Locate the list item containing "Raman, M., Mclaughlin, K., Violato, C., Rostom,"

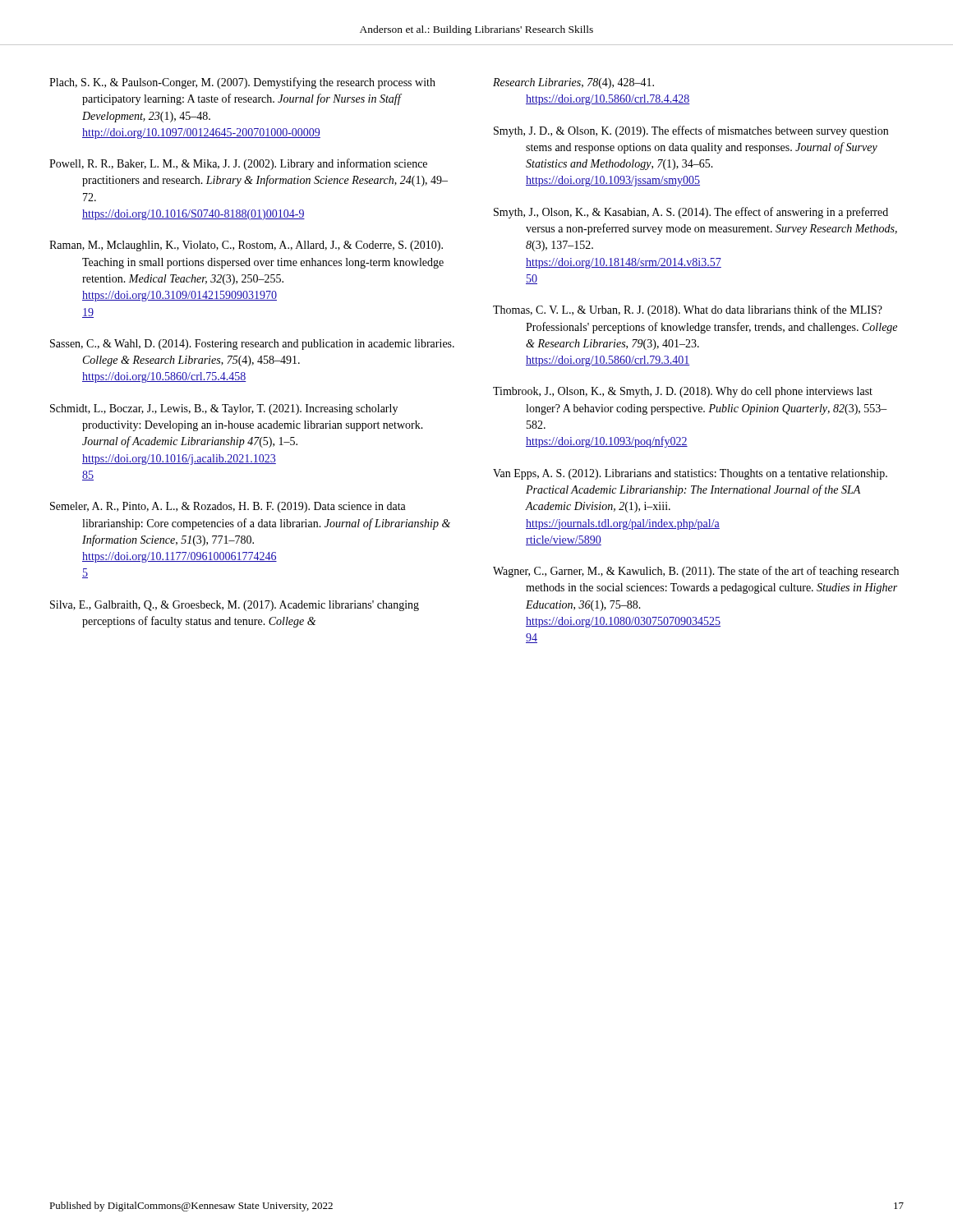click(x=247, y=279)
